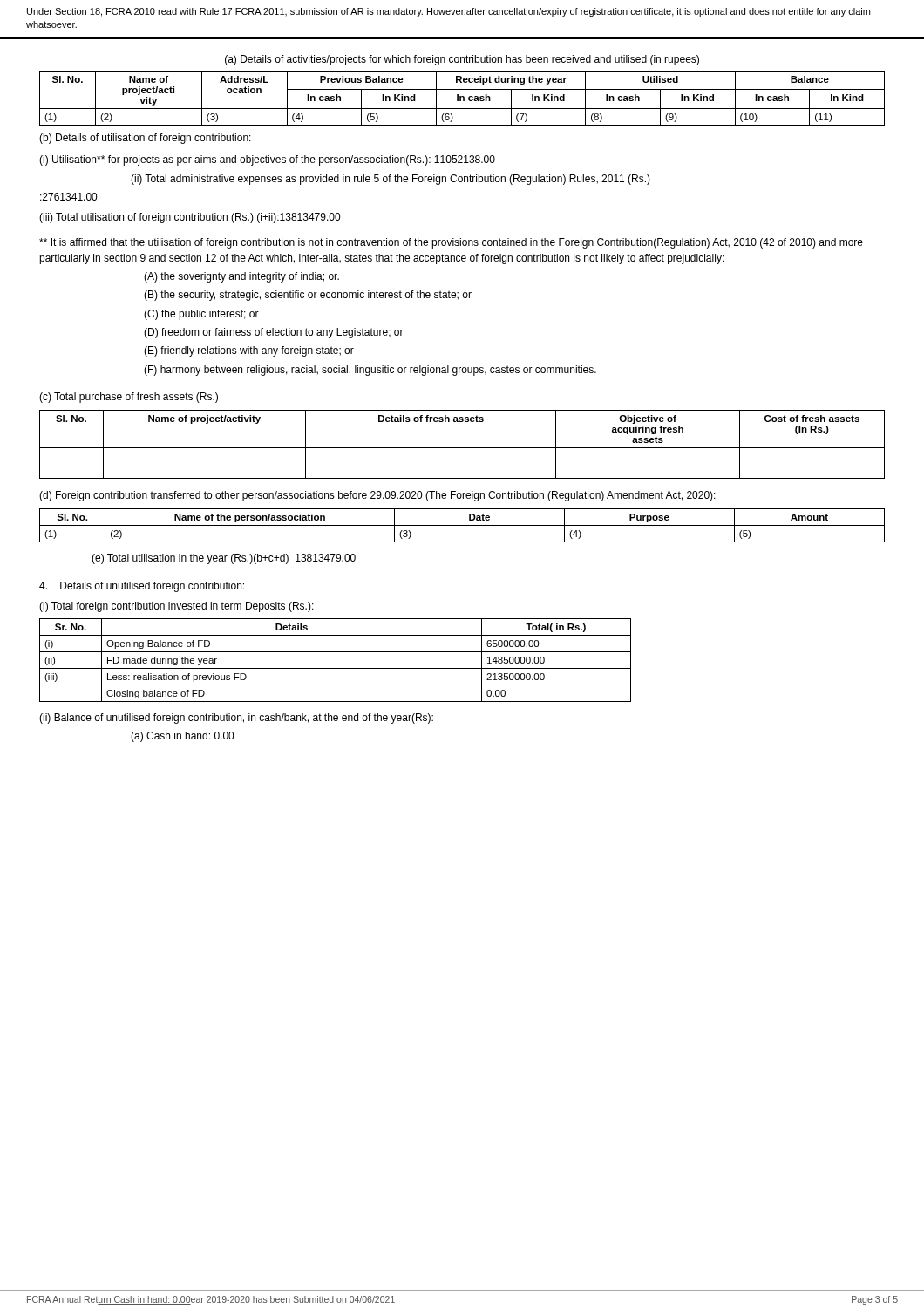The image size is (924, 1308).
Task: Find the table that mentions "Address/L ocation"
Action: [x=462, y=98]
